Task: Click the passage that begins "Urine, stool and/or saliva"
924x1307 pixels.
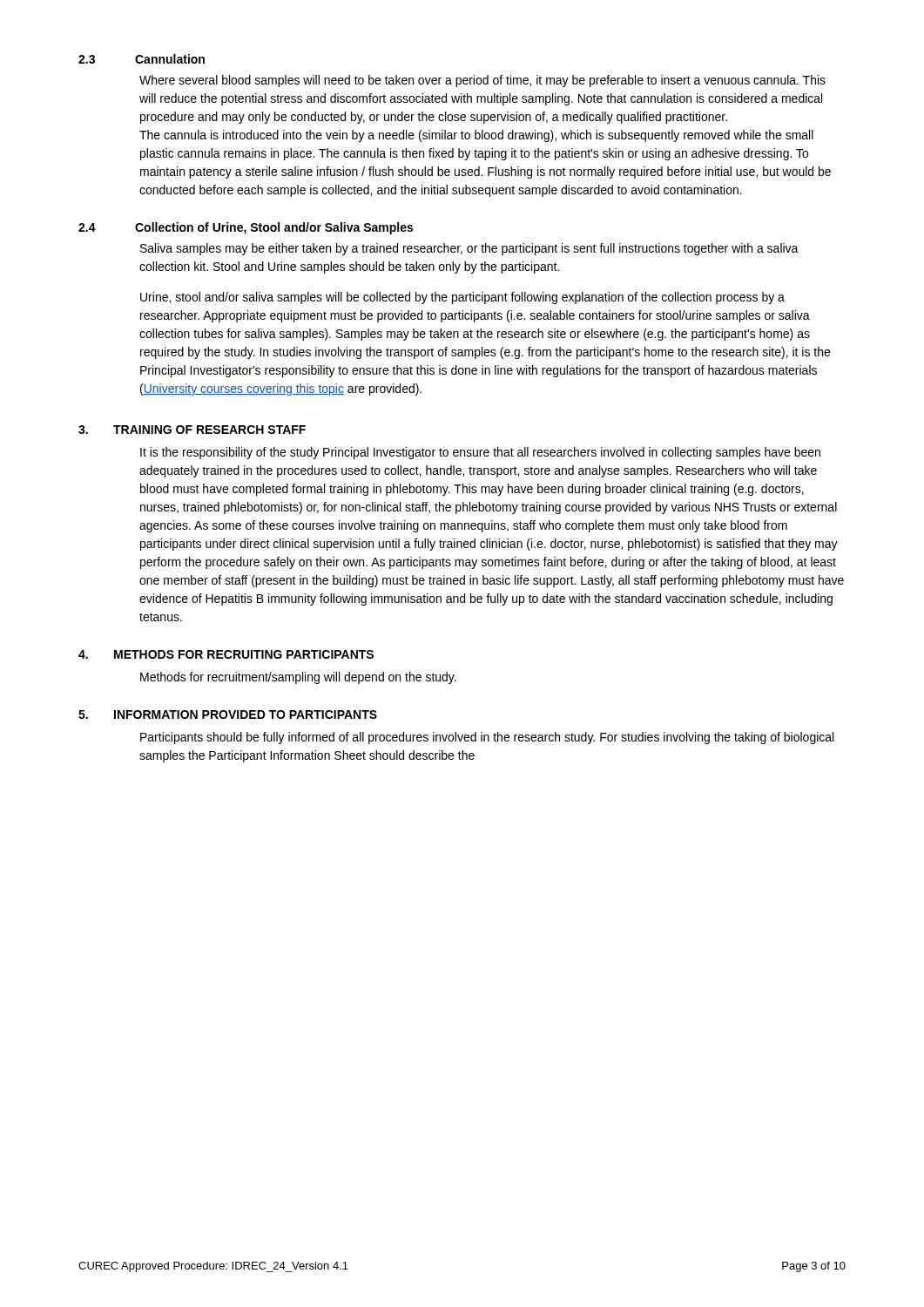Action: click(485, 343)
